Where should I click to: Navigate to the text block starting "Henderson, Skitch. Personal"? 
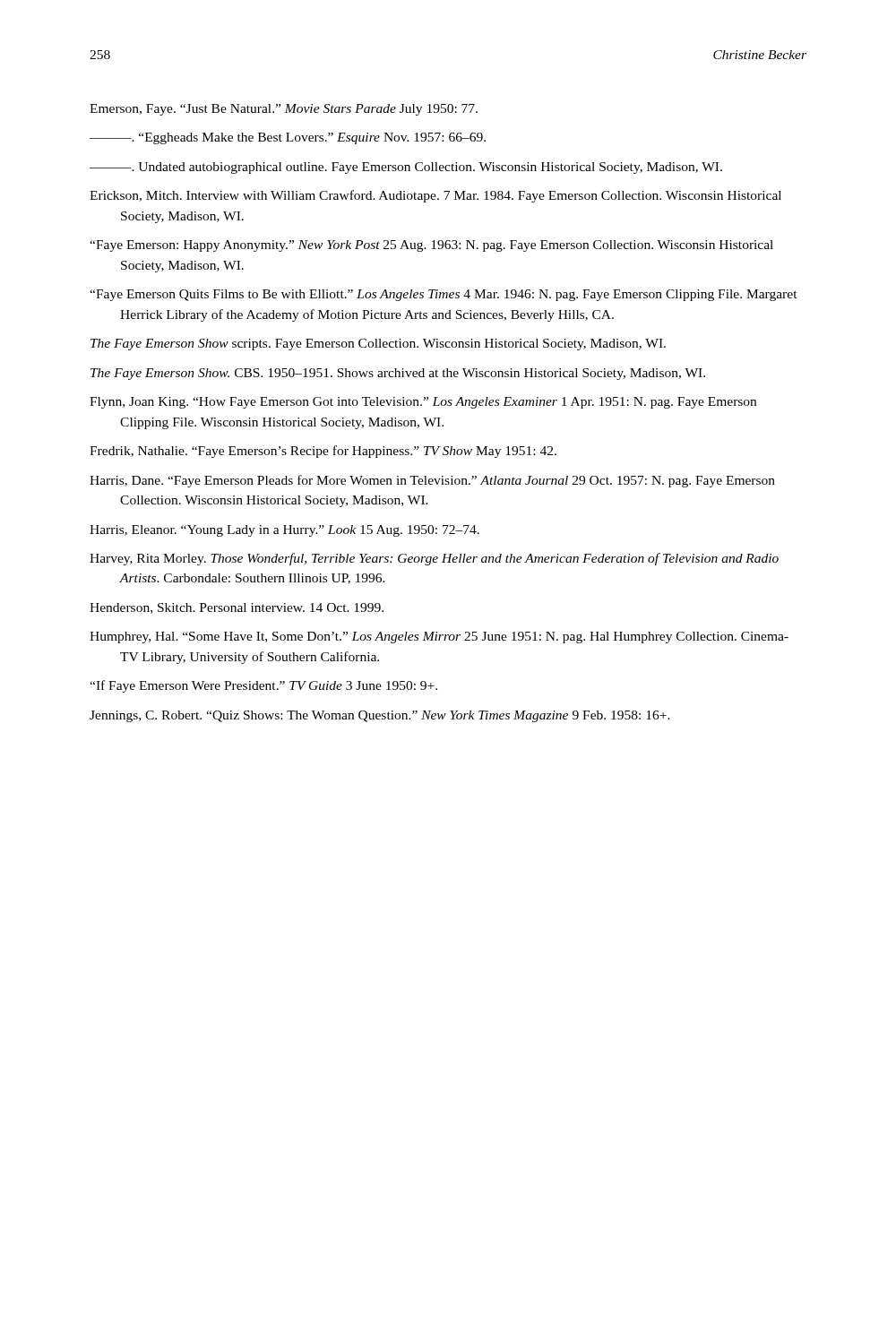[237, 608]
